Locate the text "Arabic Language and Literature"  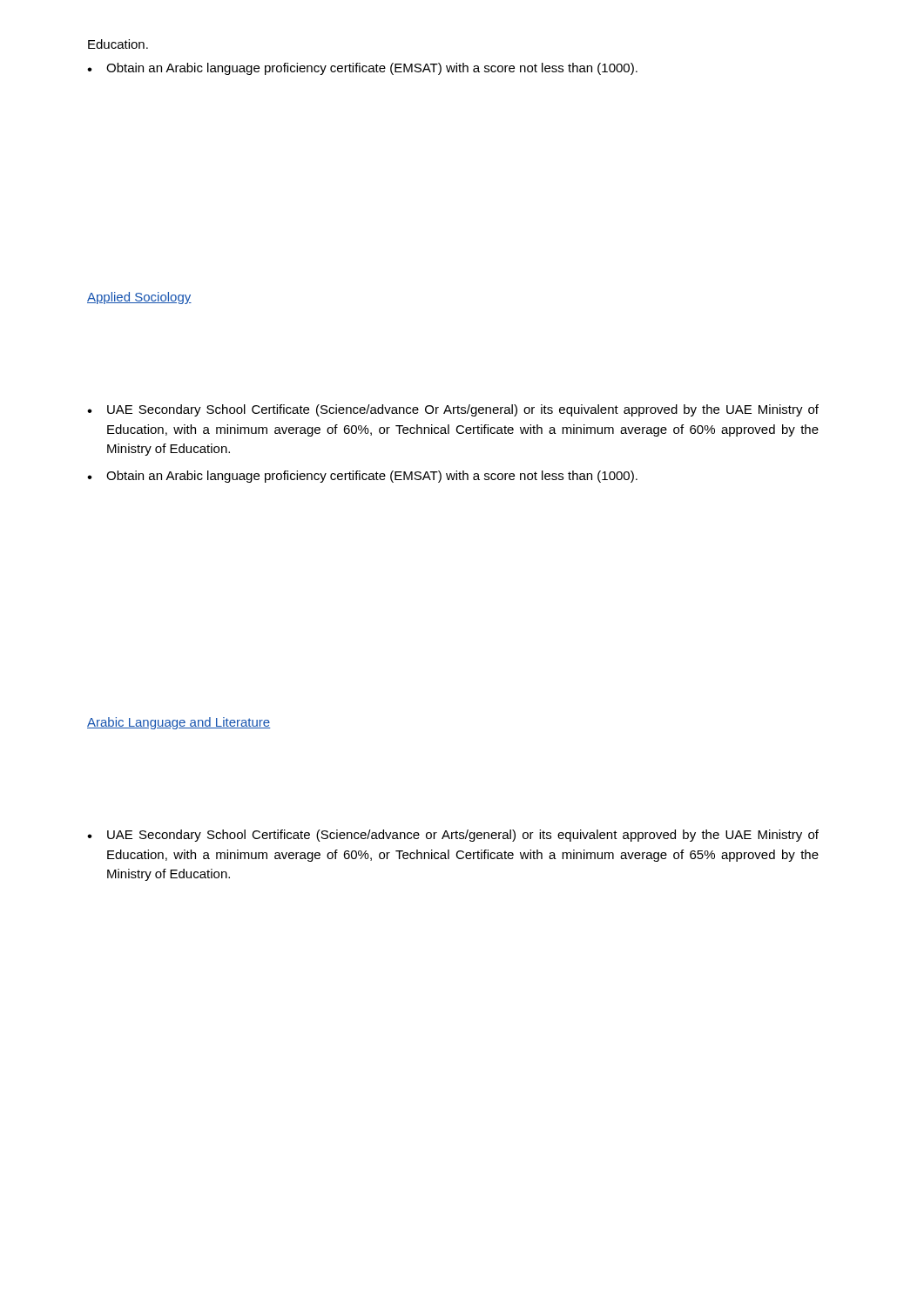(x=179, y=722)
